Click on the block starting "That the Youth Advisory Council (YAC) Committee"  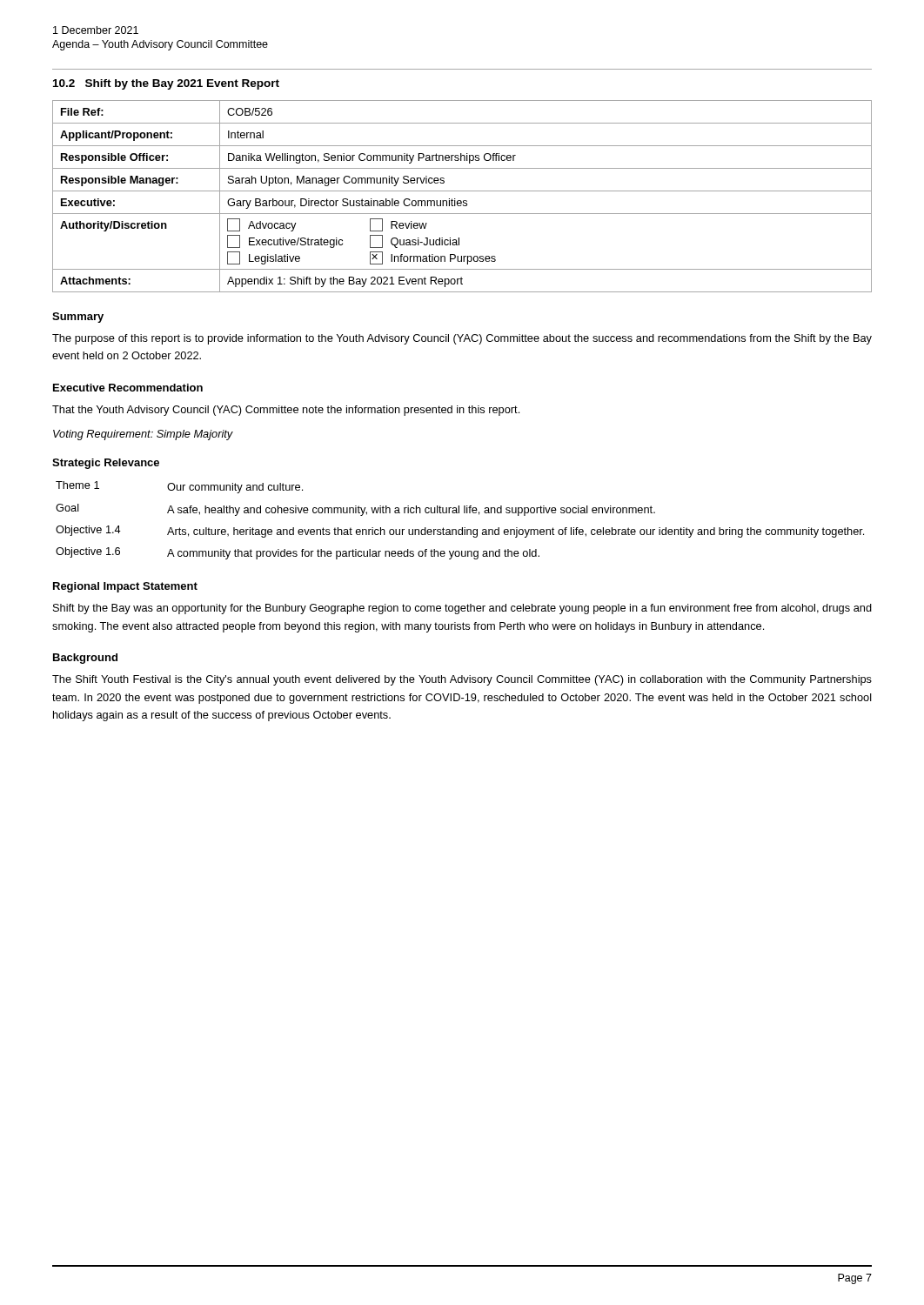tap(286, 409)
